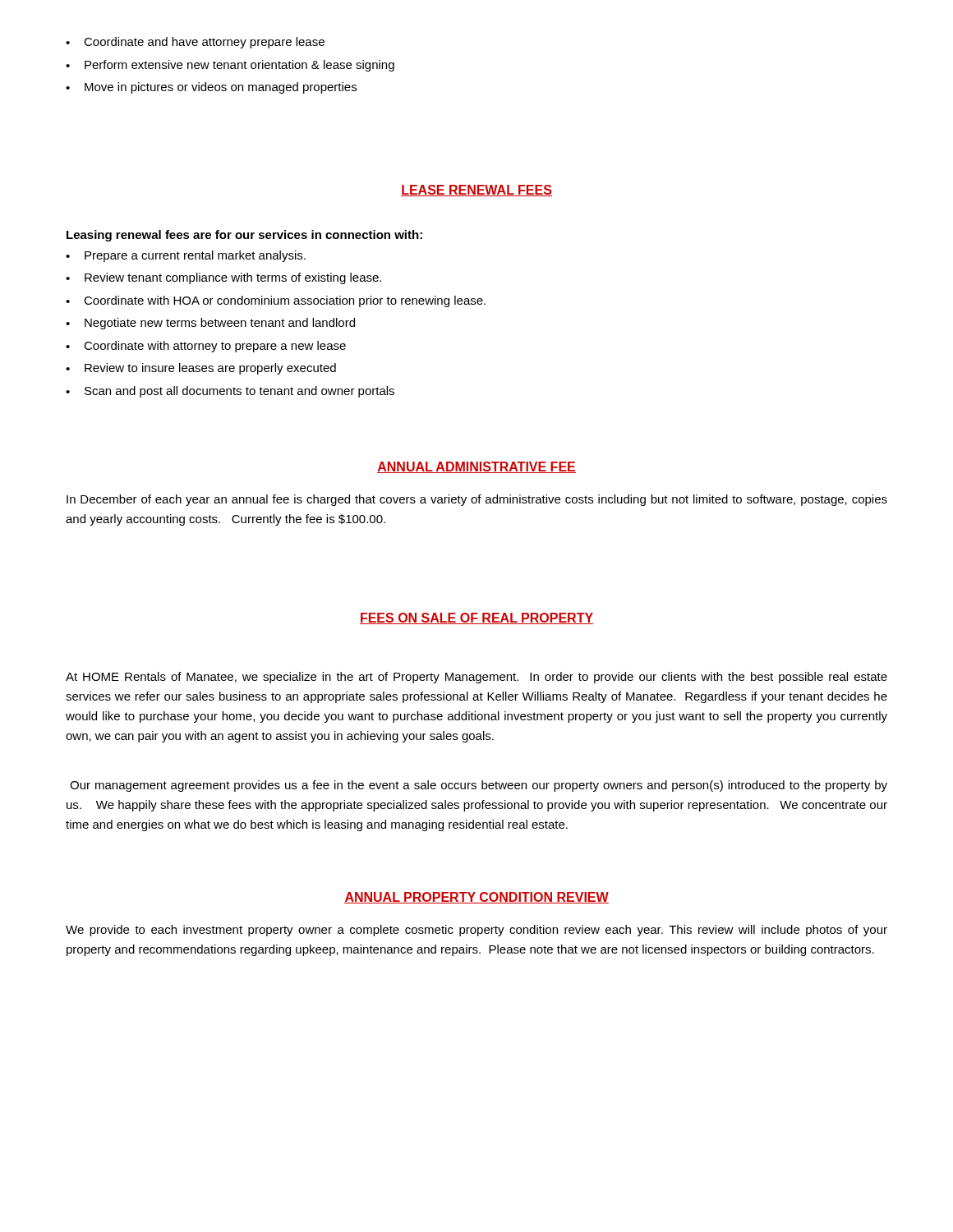Viewport: 953px width, 1232px height.
Task: Find the block on this page that starts "Leasing renewal fees"
Action: click(244, 234)
